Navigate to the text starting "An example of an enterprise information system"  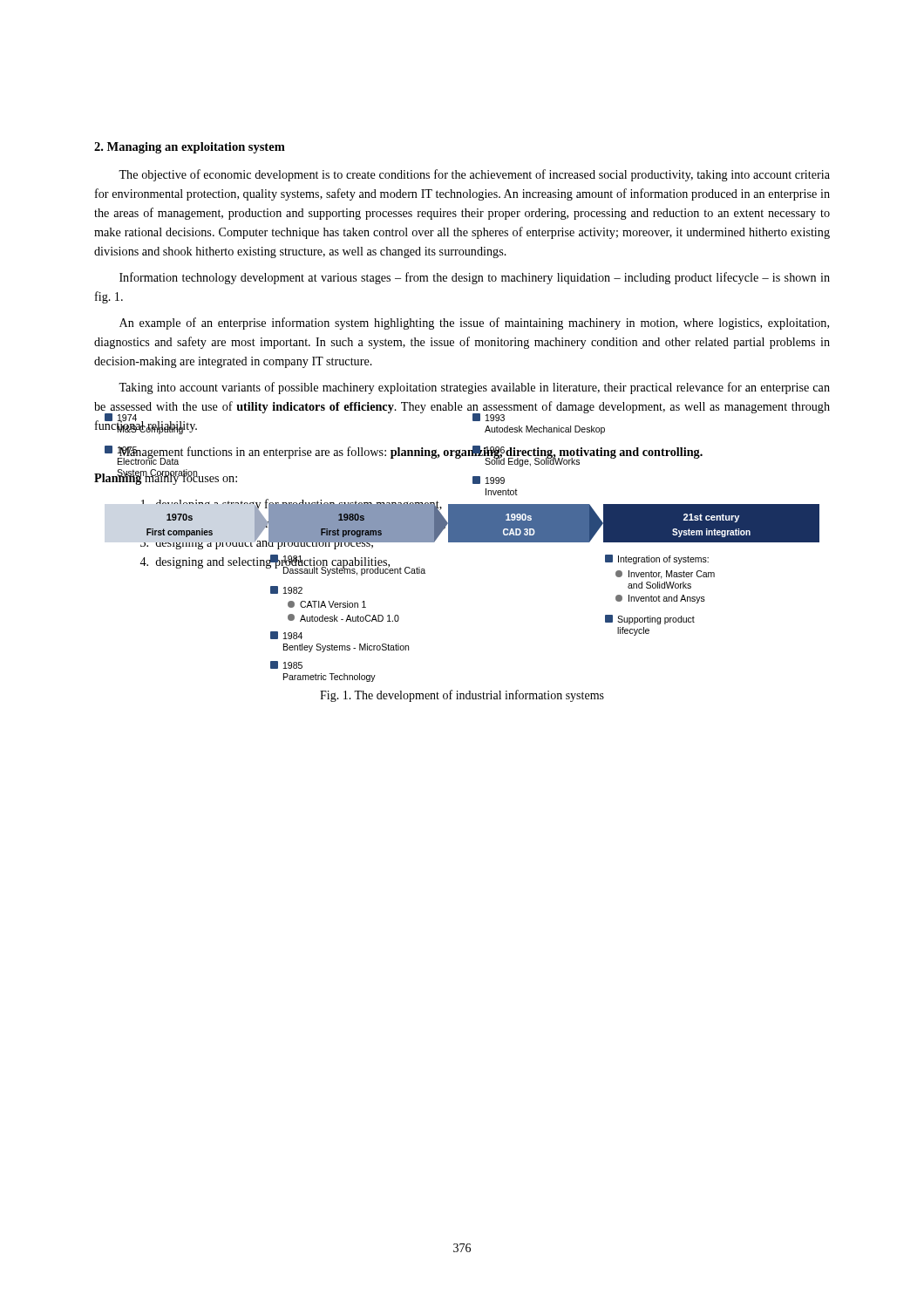point(462,400)
